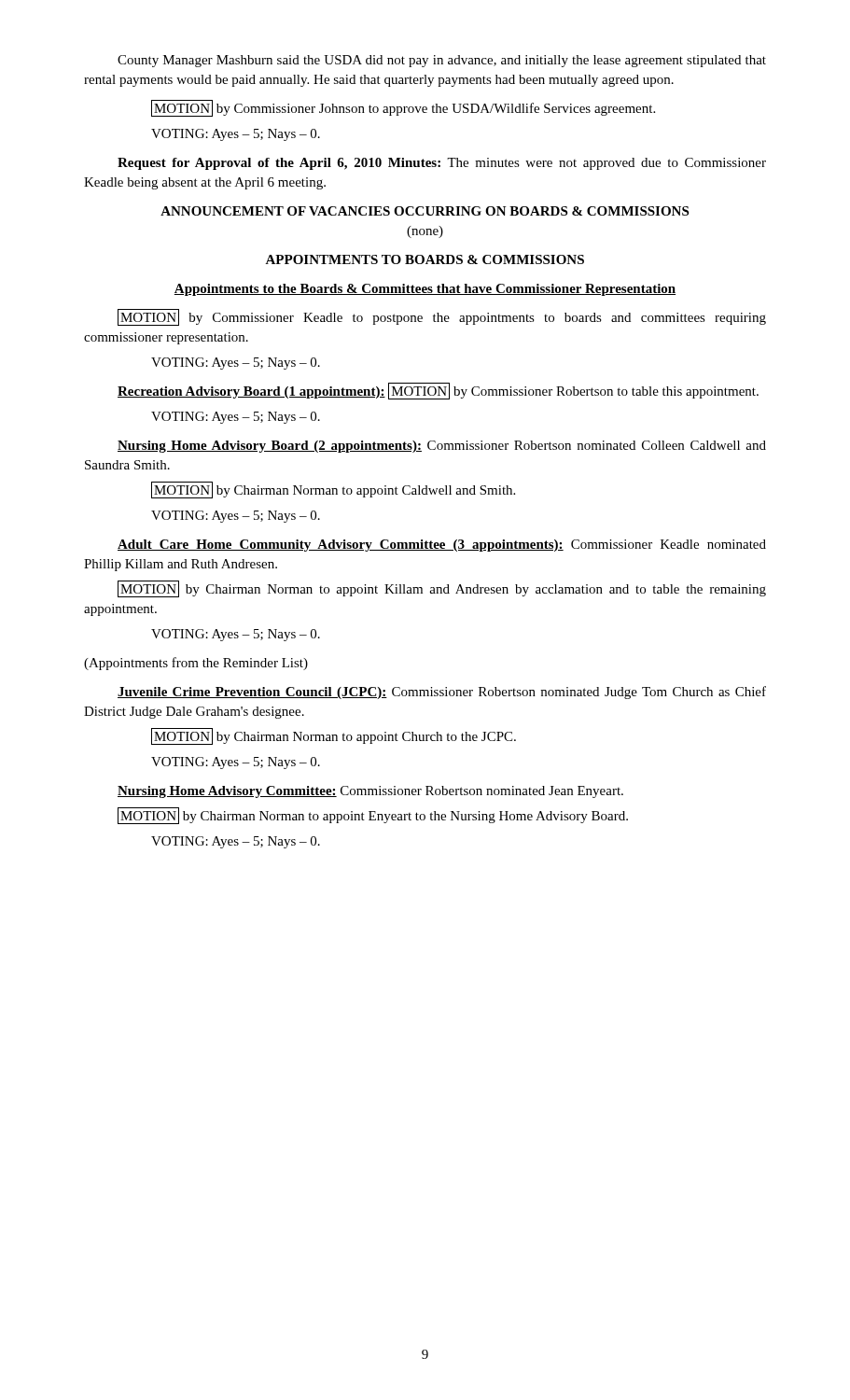The width and height of the screenshot is (850, 1400).
Task: Point to the block beginning "County Manager Mashburn said the"
Action: click(425, 70)
